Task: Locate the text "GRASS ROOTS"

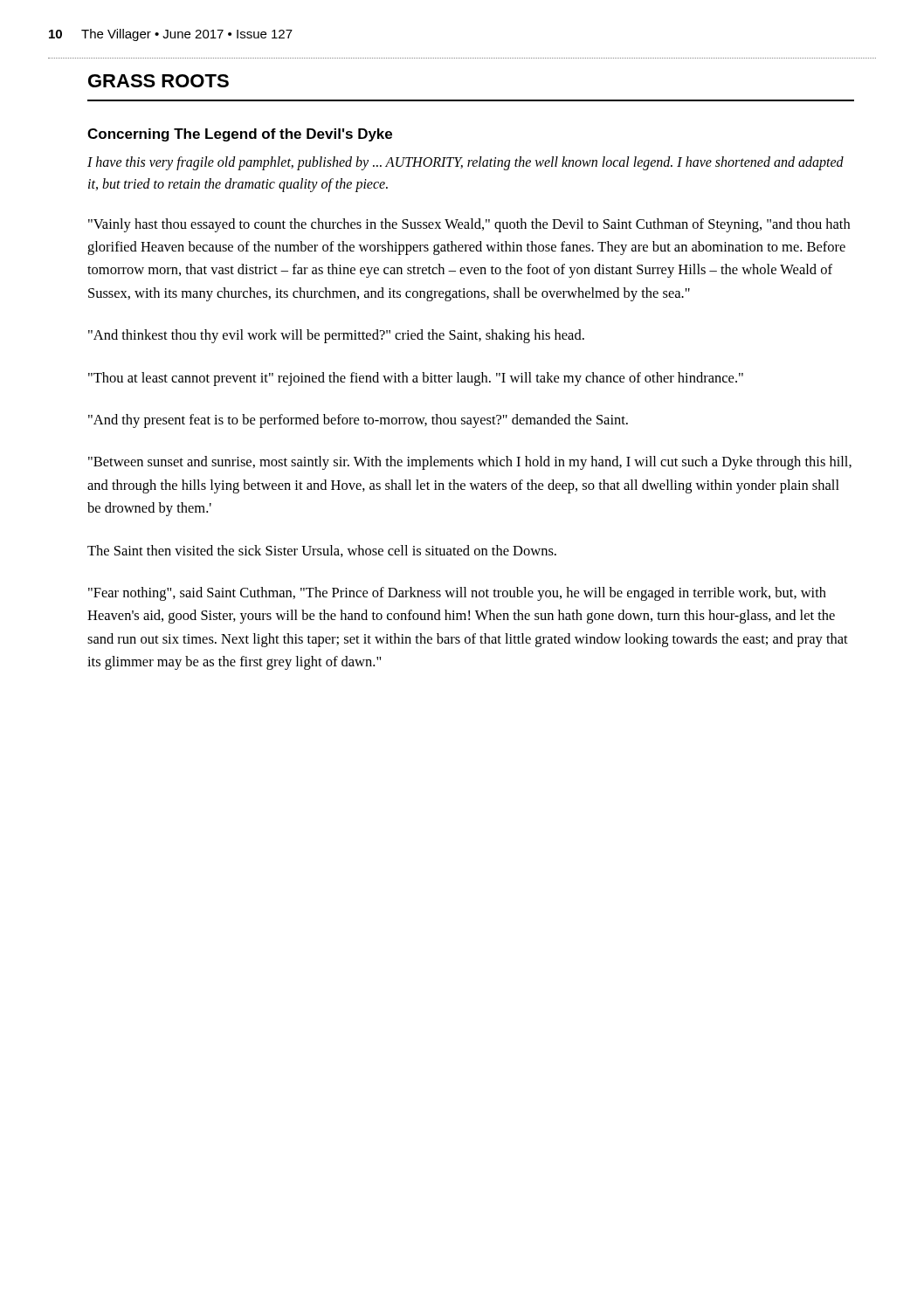Action: [159, 81]
